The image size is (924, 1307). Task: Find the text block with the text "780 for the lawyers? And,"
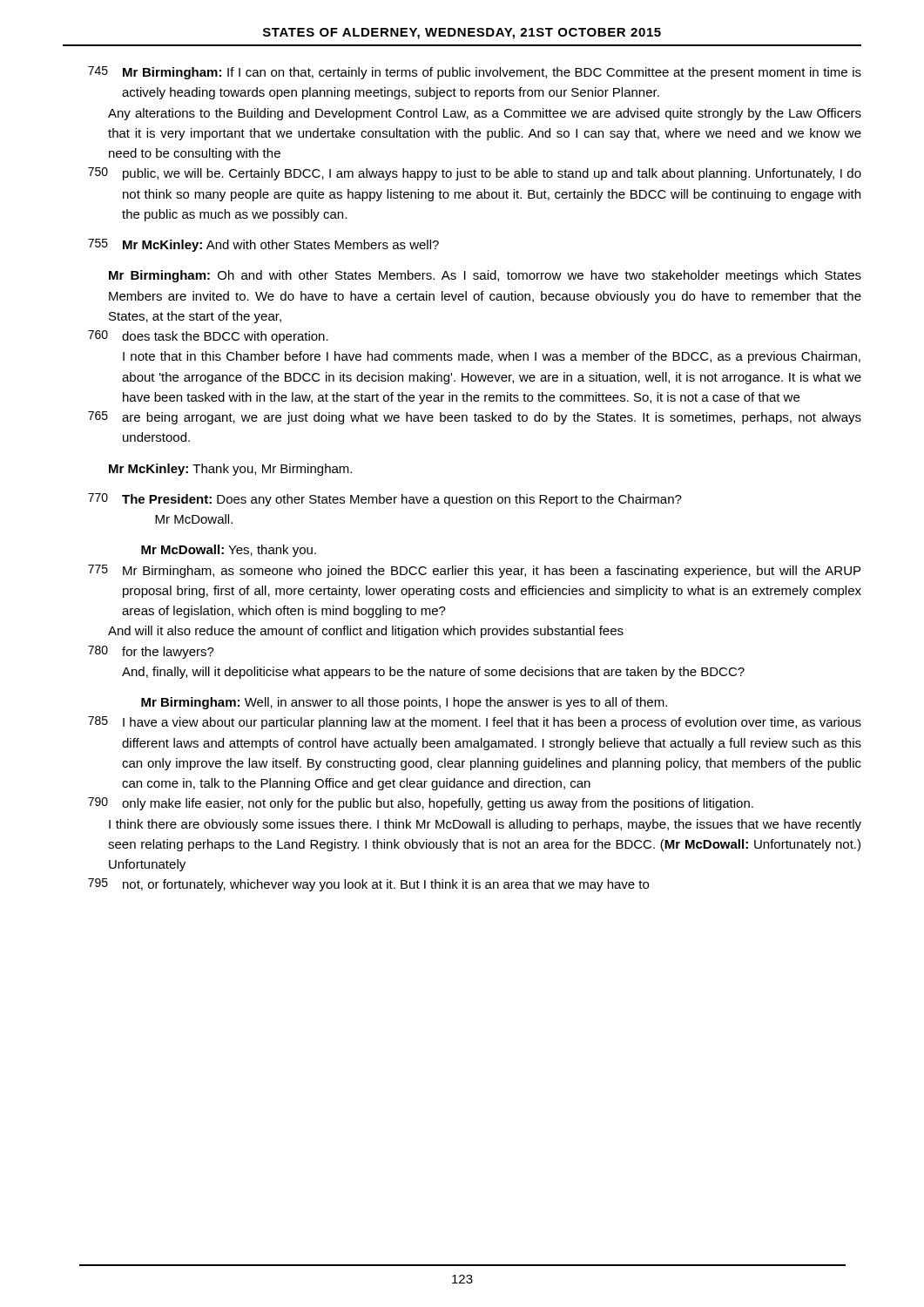coord(462,661)
